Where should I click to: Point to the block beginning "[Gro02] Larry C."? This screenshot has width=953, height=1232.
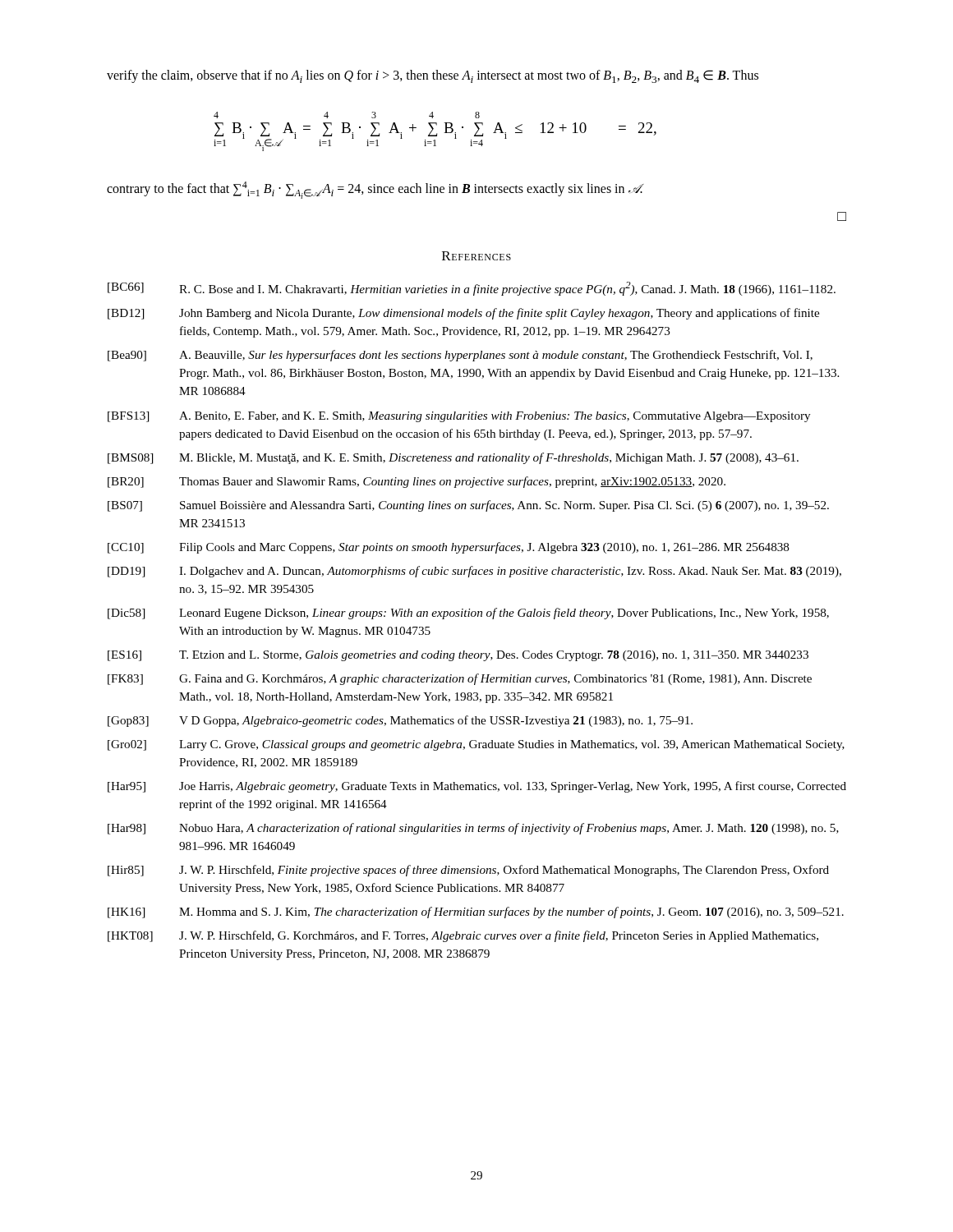(x=476, y=753)
